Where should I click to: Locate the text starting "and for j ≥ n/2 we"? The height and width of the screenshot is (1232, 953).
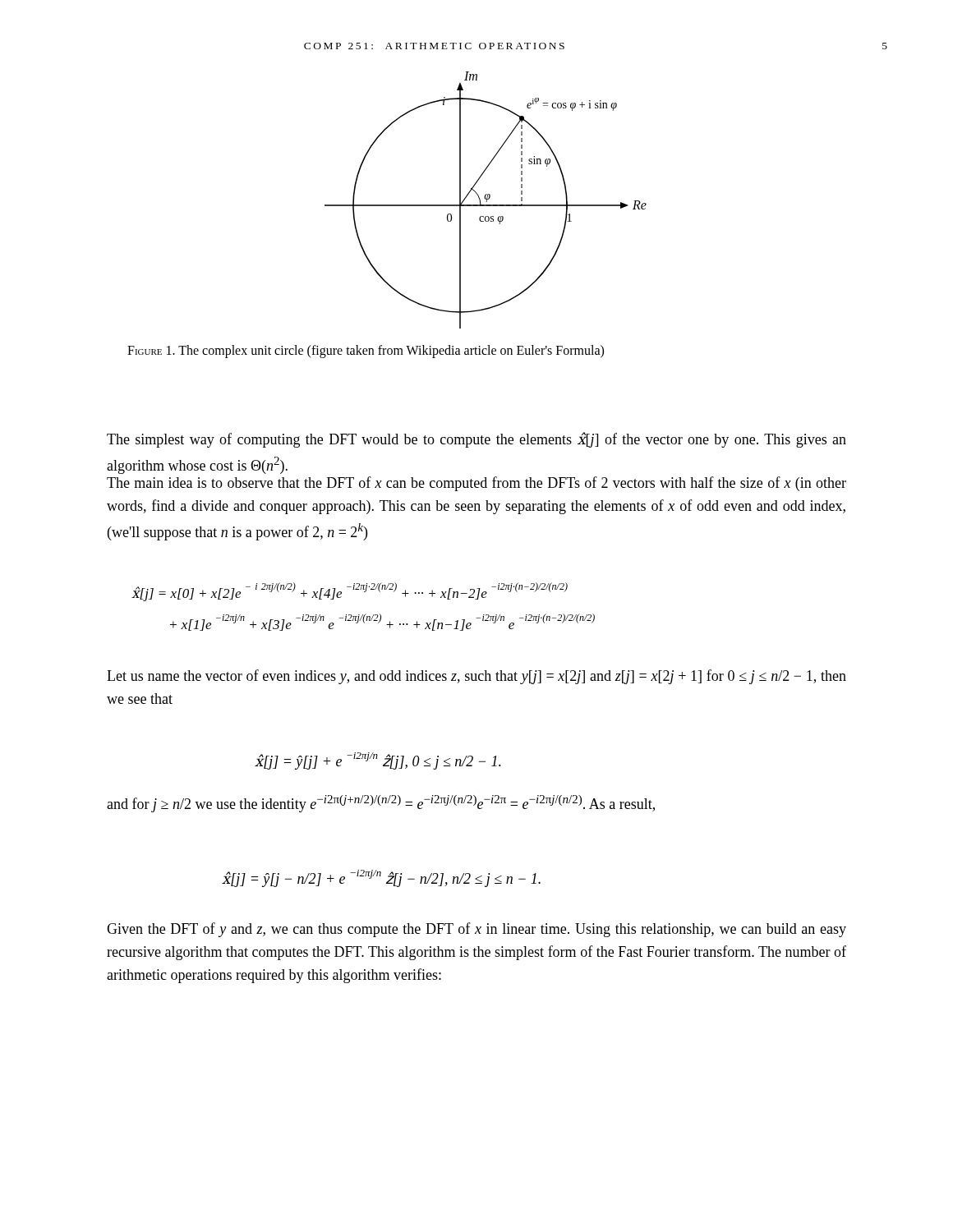[x=381, y=802]
